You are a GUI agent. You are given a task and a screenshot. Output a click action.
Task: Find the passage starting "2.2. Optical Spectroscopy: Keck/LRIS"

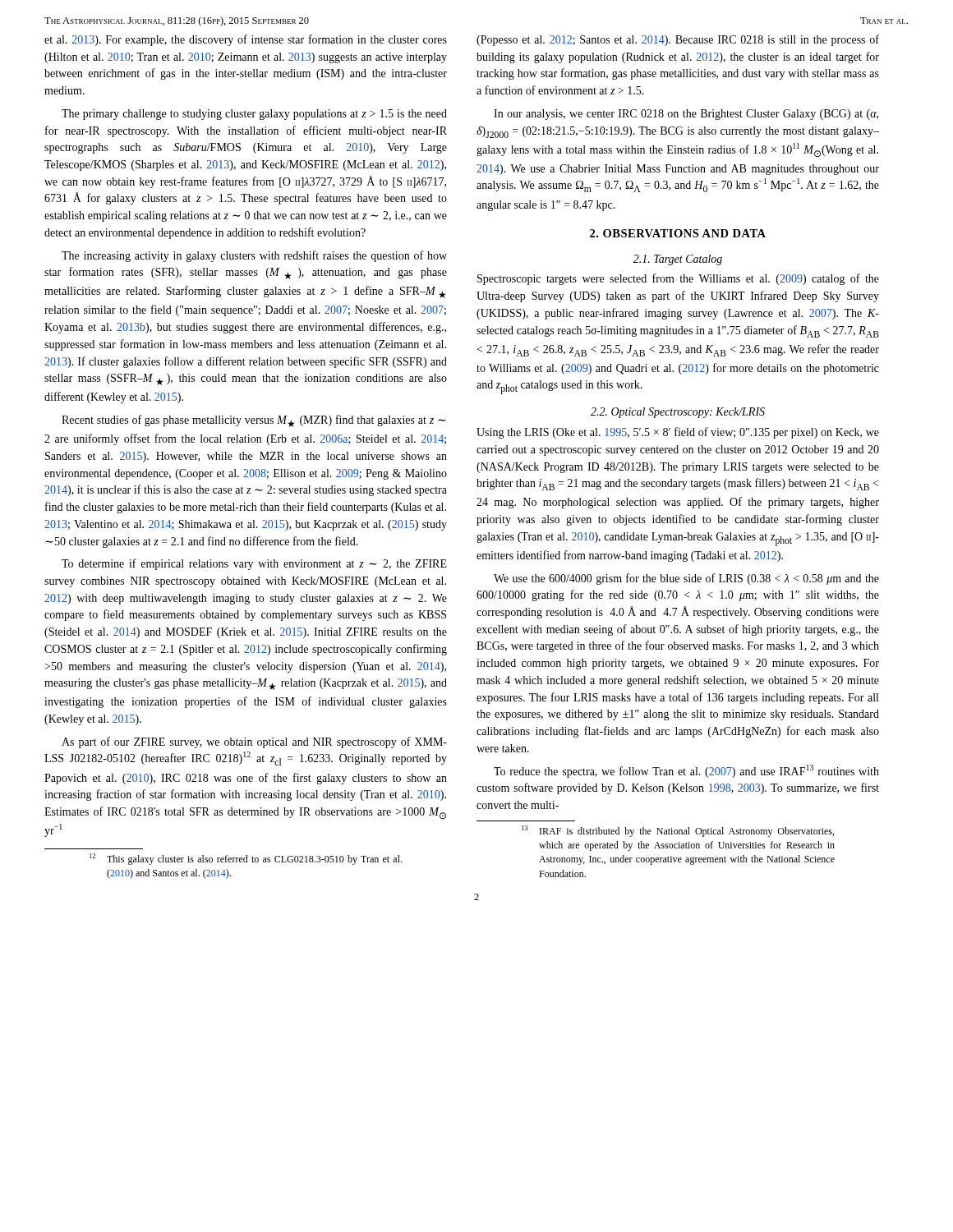[678, 412]
